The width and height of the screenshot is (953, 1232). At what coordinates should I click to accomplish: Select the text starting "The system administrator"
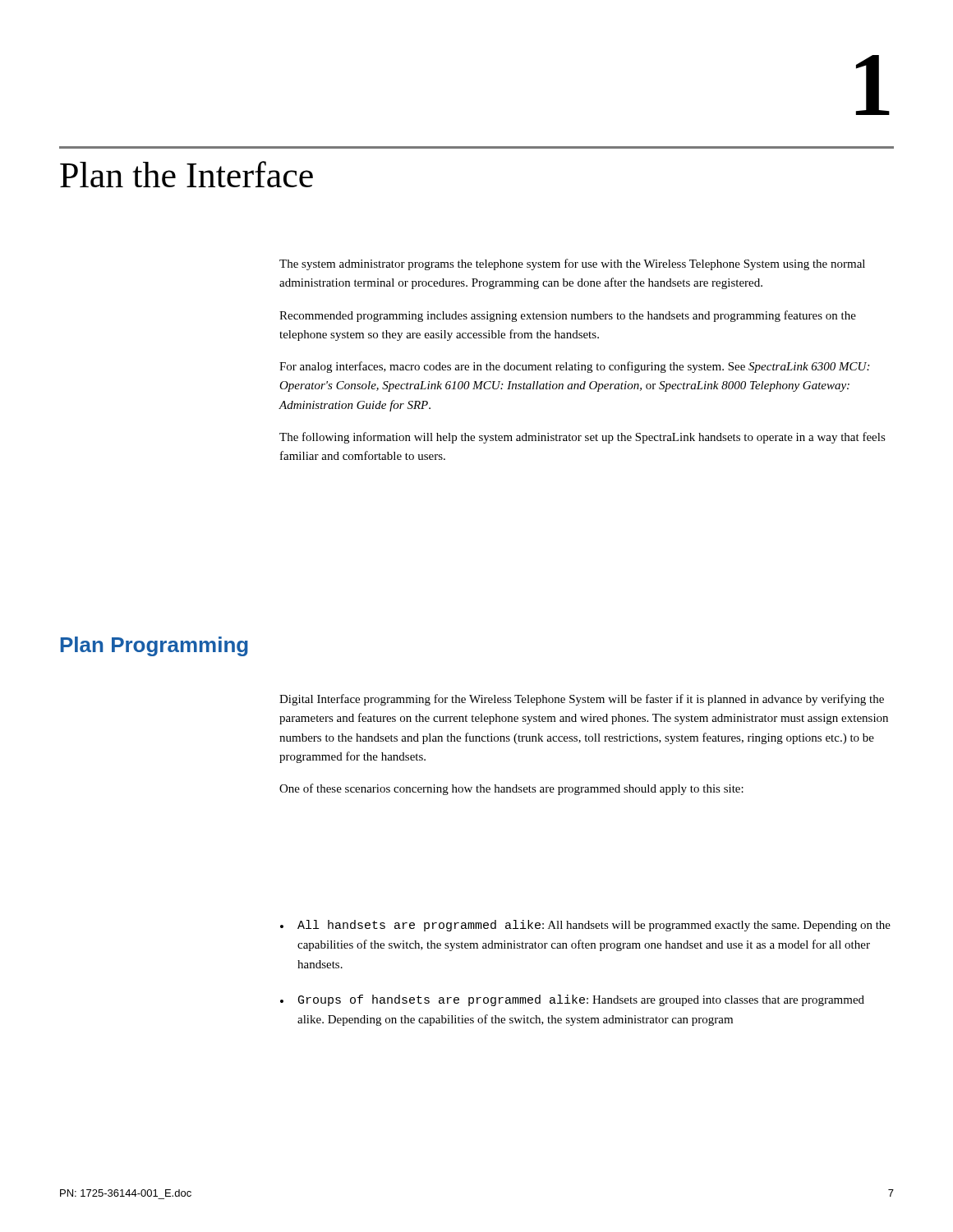[587, 274]
